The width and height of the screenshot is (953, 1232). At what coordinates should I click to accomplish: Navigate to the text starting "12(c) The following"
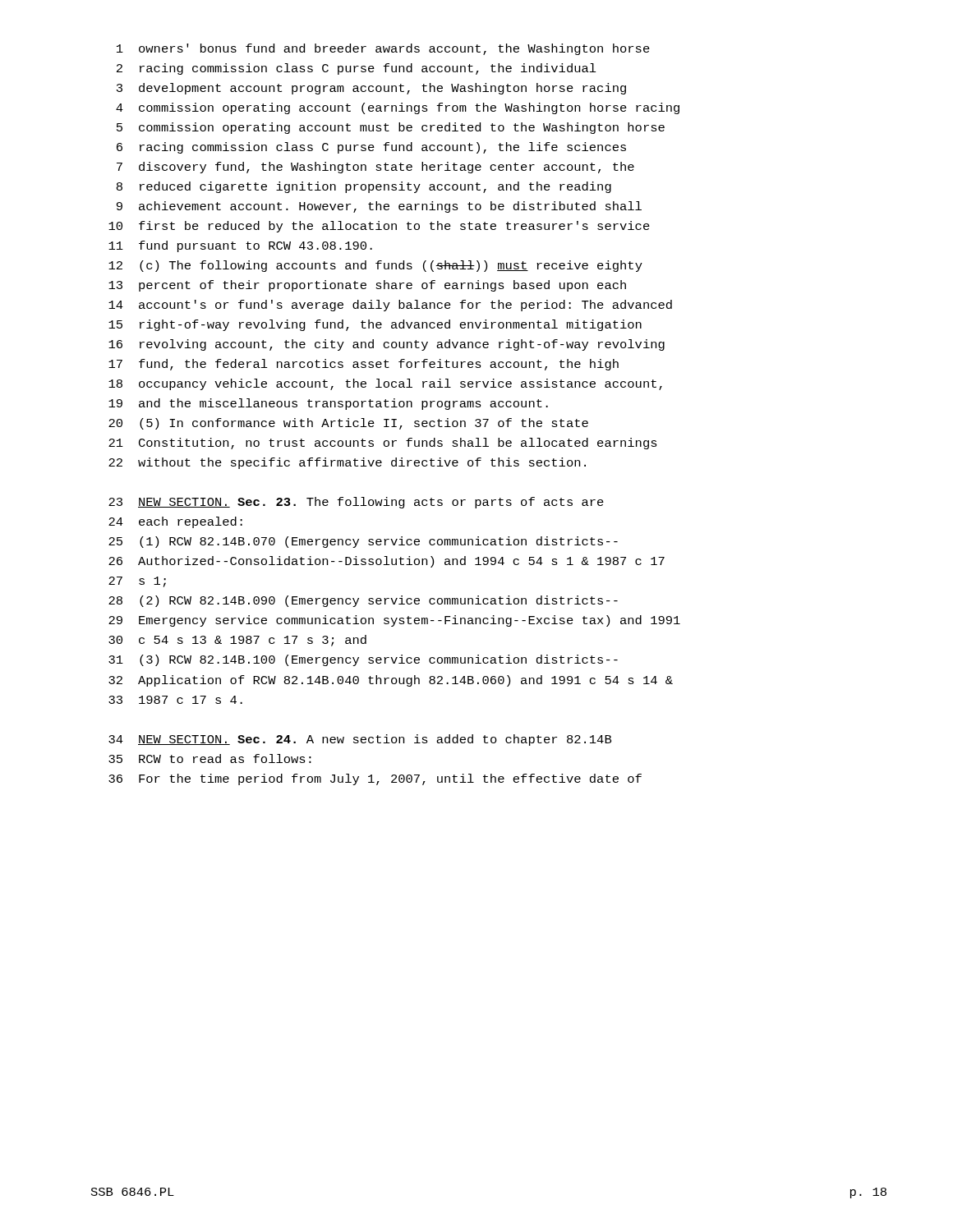[489, 335]
